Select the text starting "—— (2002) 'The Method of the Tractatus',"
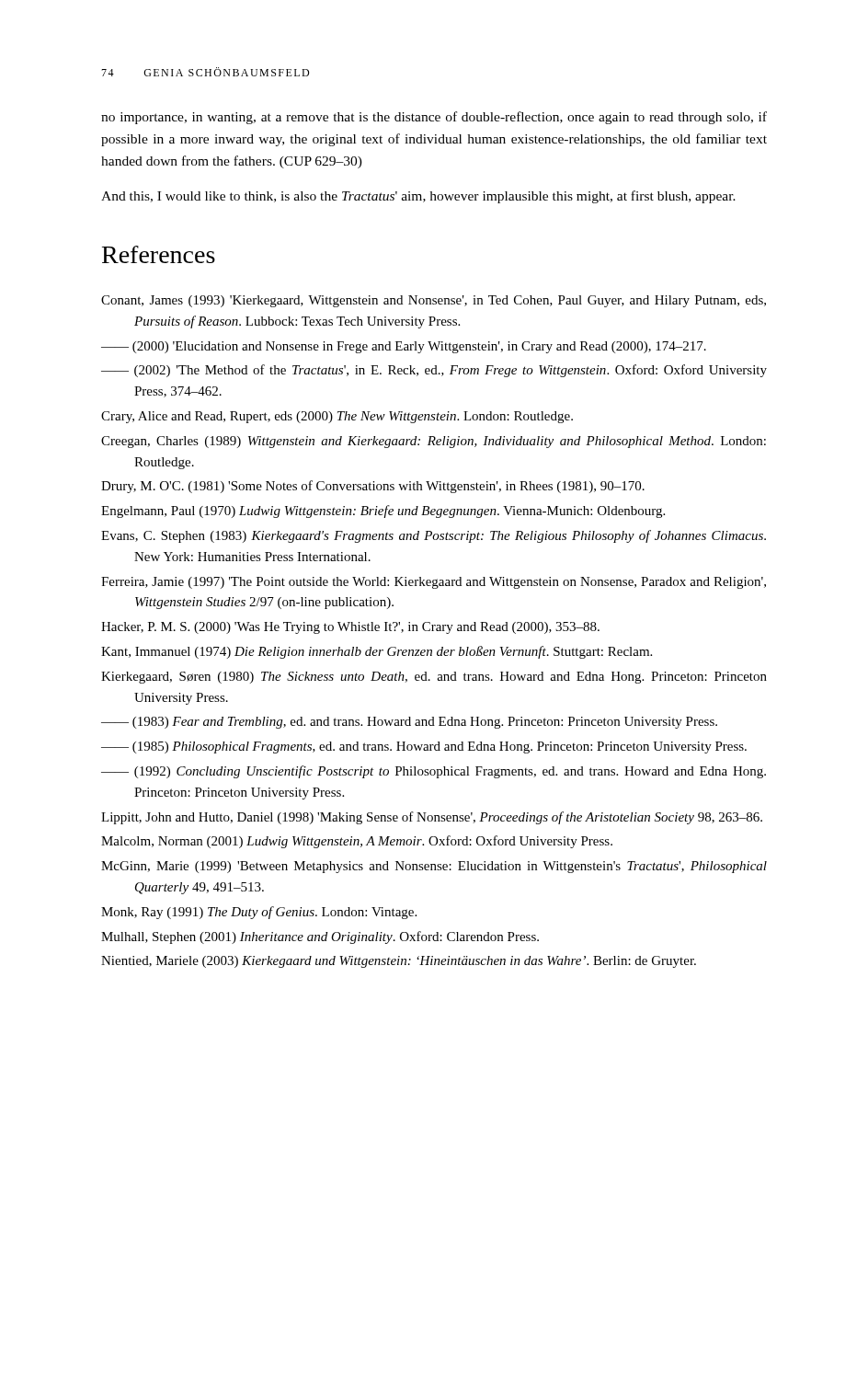 [434, 381]
